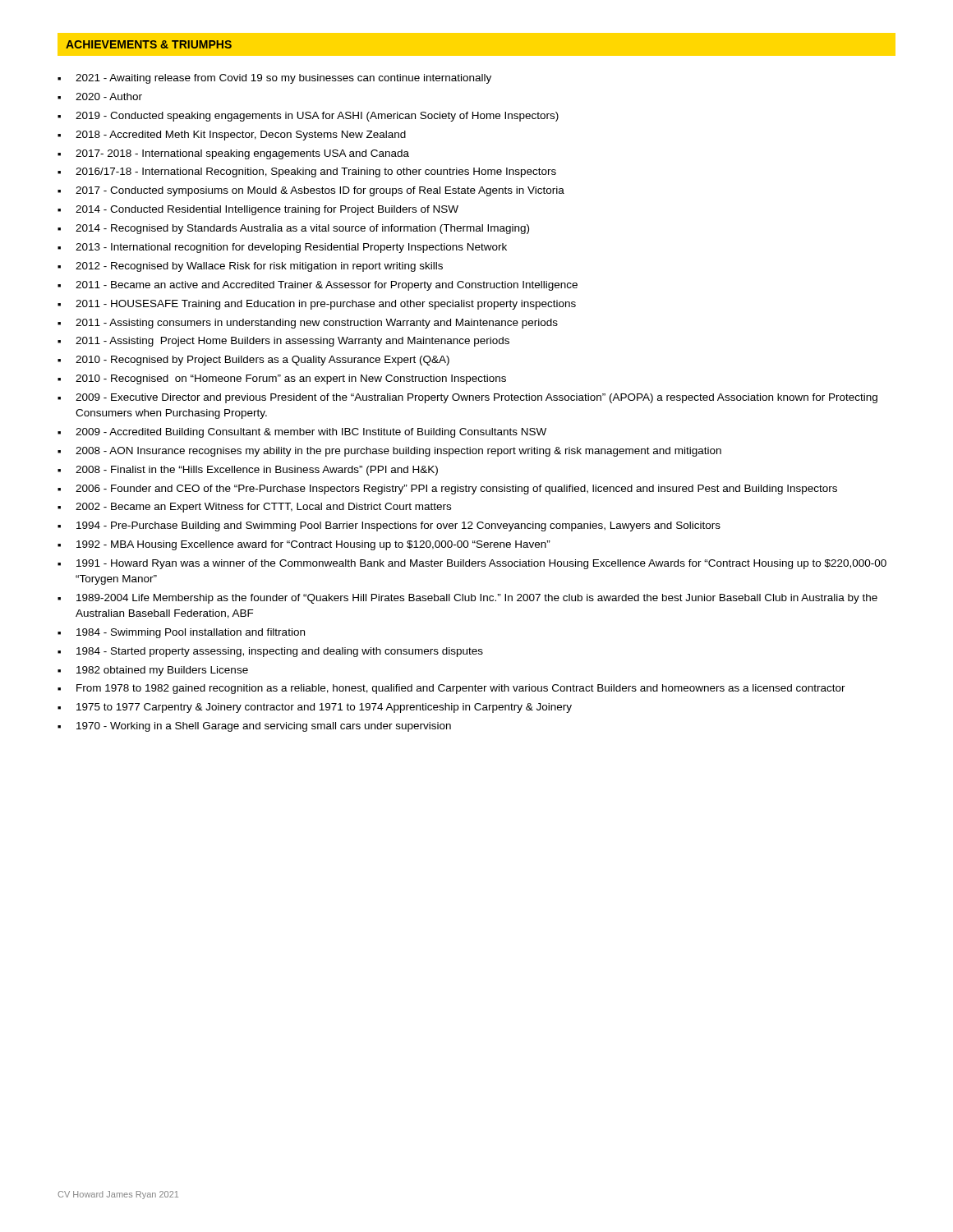
Task: Click where it says "2020 - Author"
Action: click(100, 97)
